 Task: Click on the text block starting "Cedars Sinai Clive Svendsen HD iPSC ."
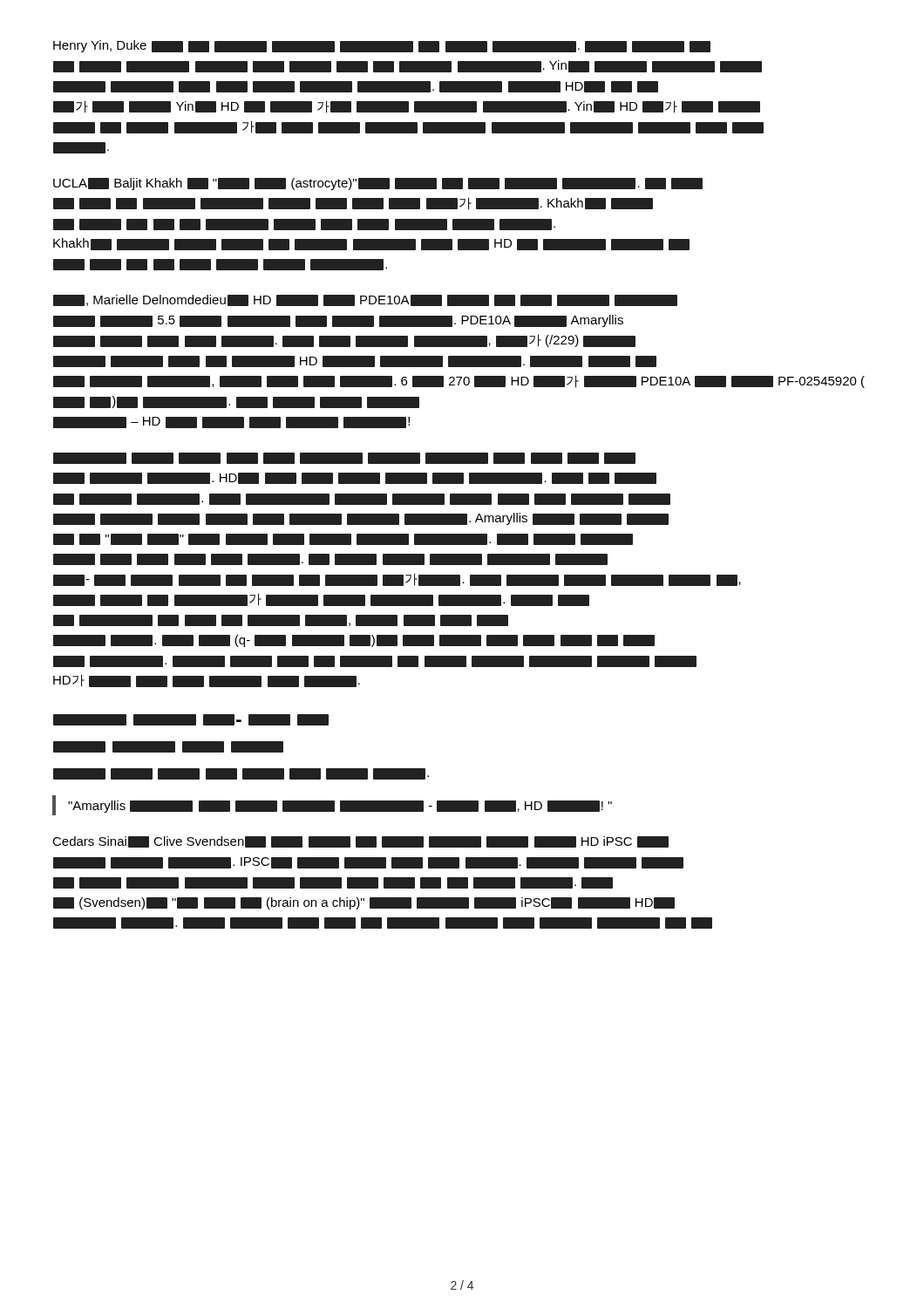(382, 881)
